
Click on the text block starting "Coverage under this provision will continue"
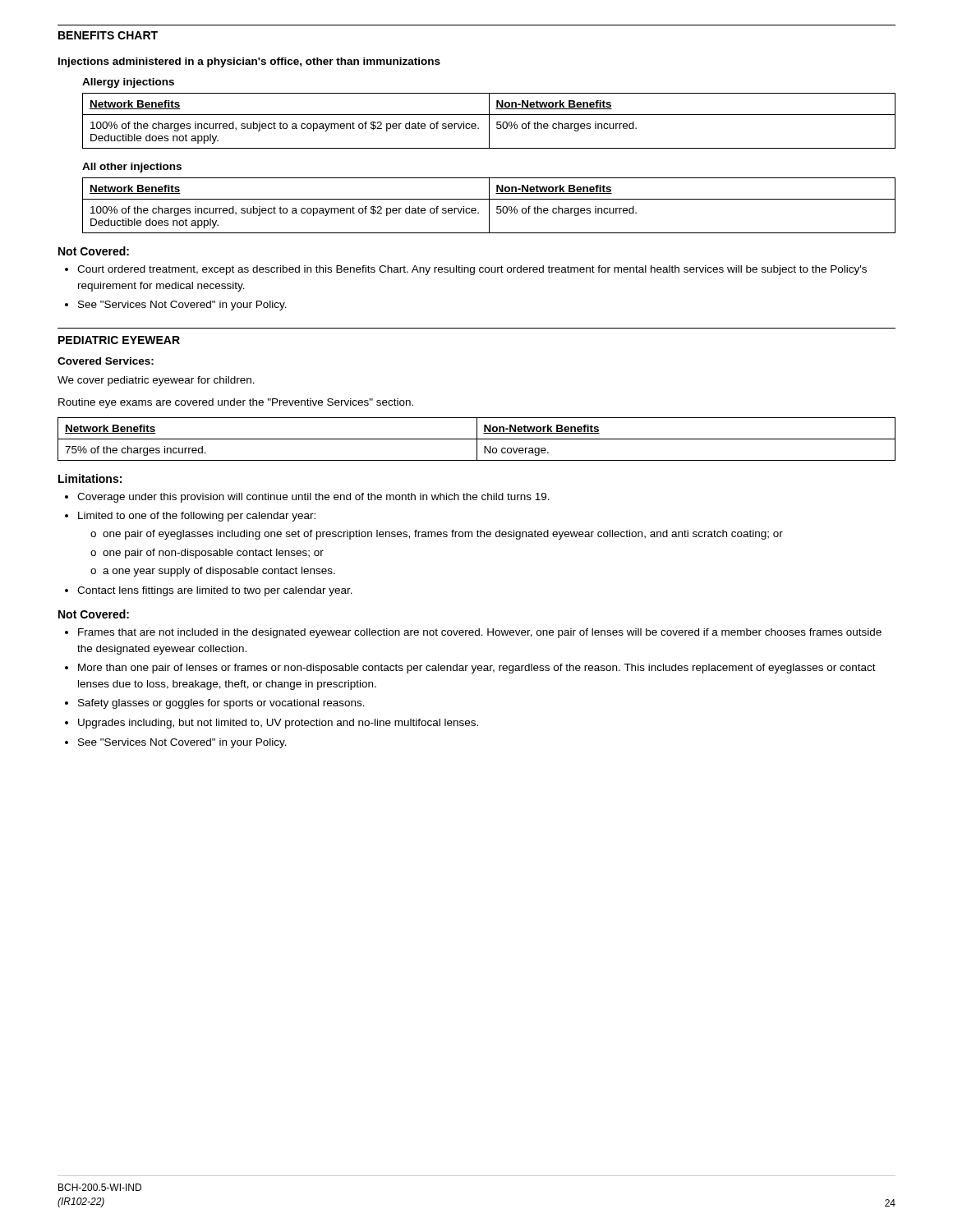(314, 496)
